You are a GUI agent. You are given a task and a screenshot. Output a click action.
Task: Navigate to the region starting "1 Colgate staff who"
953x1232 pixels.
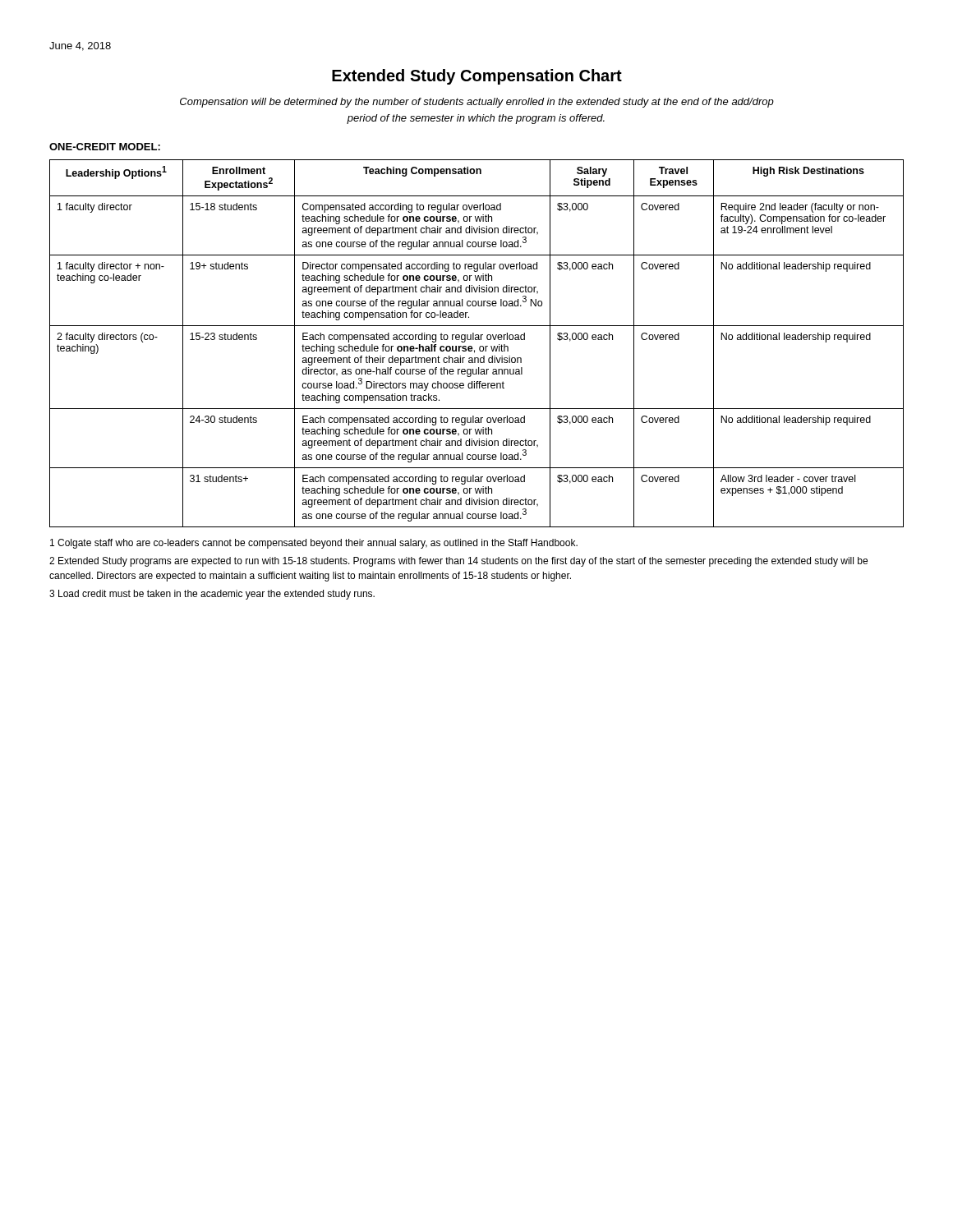pos(314,543)
